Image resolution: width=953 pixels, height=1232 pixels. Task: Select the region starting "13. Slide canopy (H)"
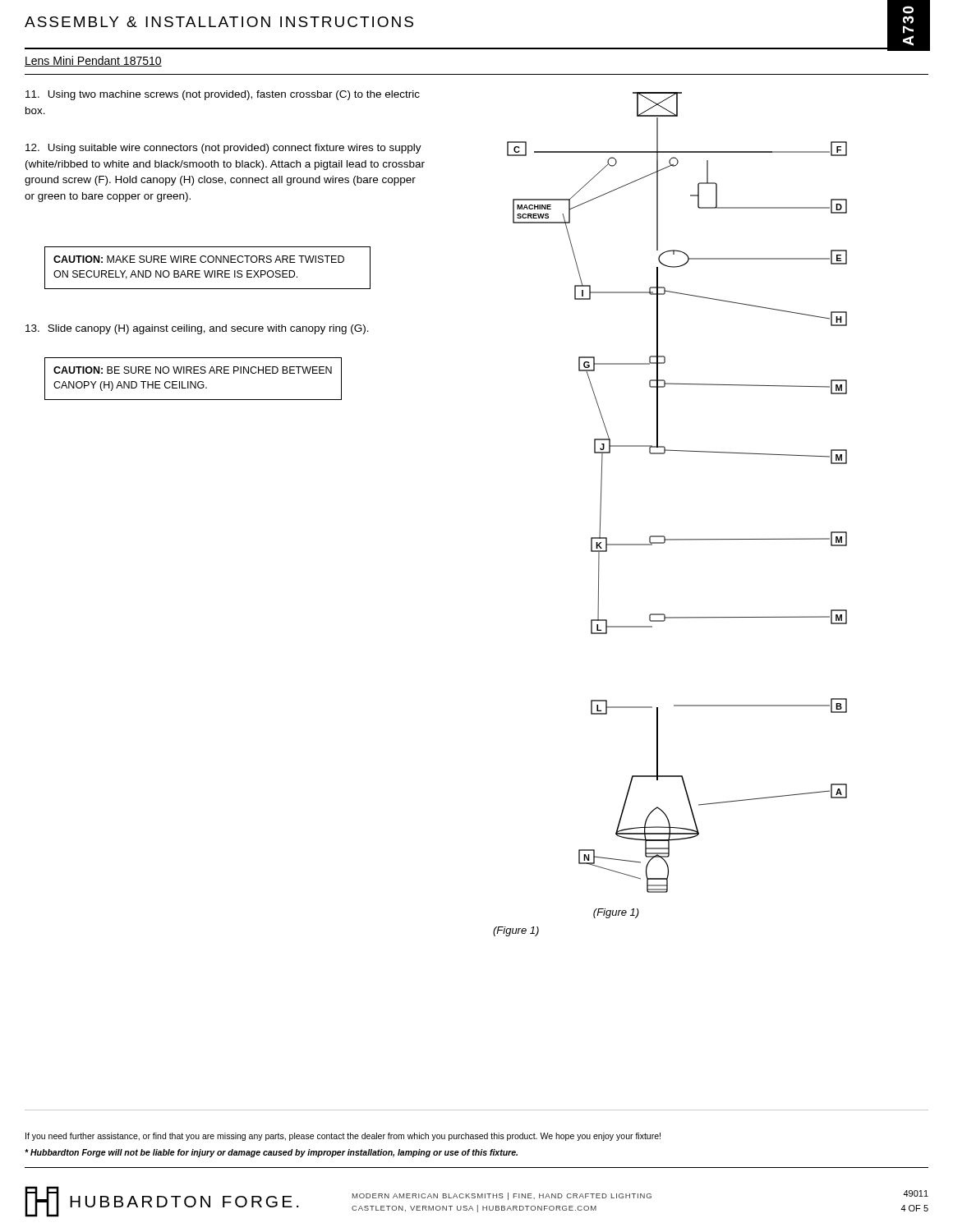197,328
